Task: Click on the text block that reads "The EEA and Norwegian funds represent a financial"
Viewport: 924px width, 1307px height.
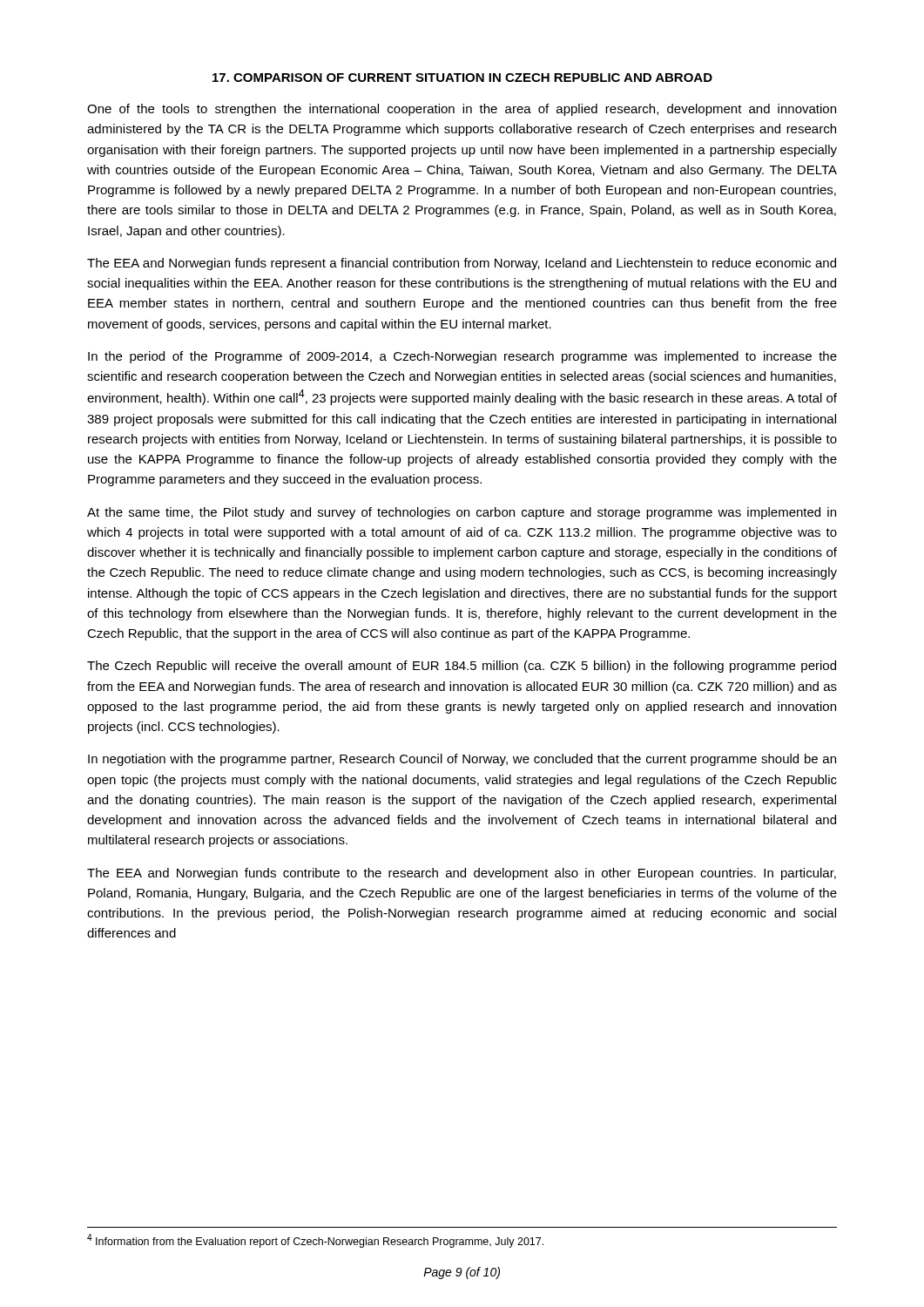Action: click(462, 293)
